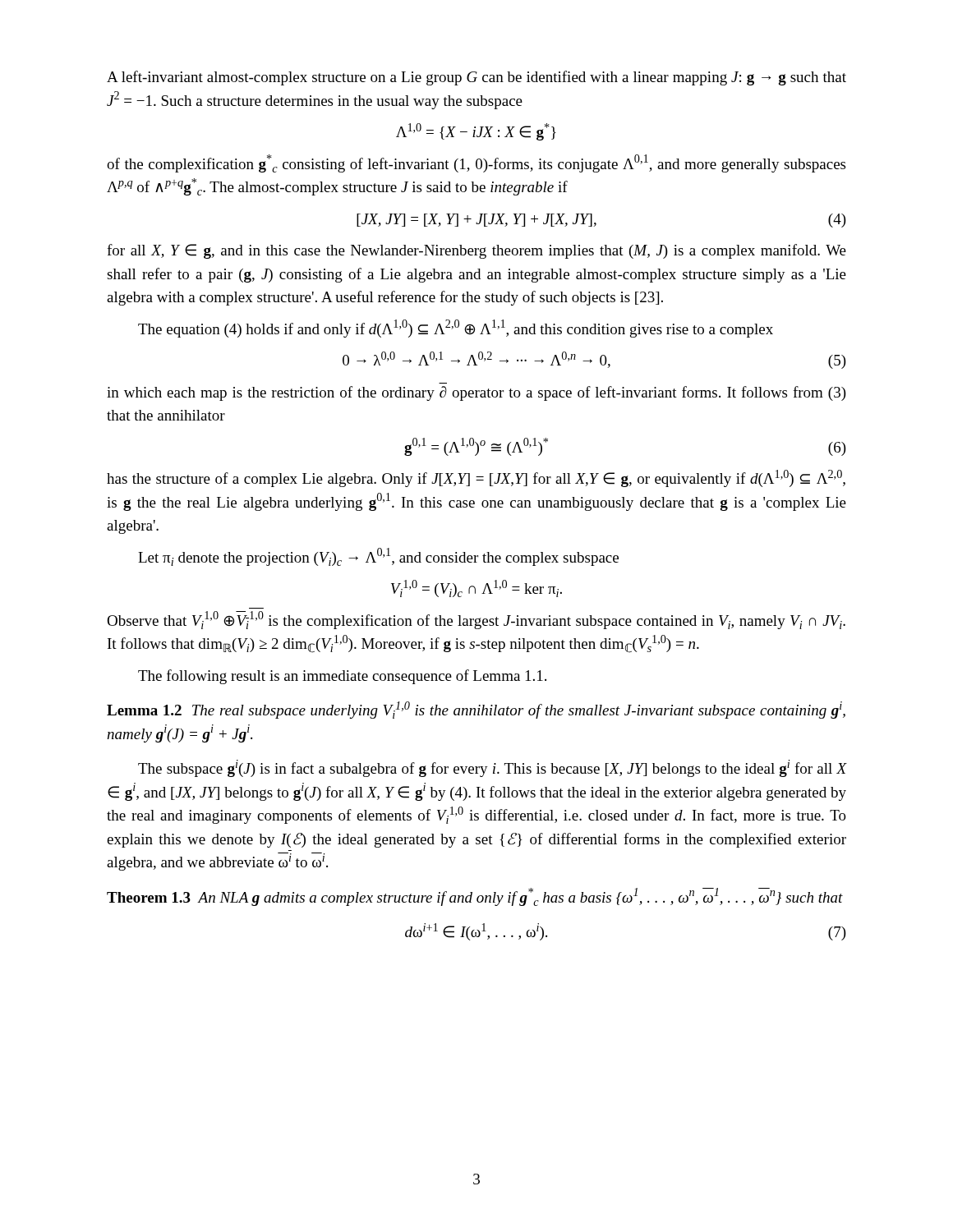The image size is (953, 1232).
Task: Locate the formula that opens with "dωi+1 ∈ I(ω1, ."
Action: coord(448,932)
